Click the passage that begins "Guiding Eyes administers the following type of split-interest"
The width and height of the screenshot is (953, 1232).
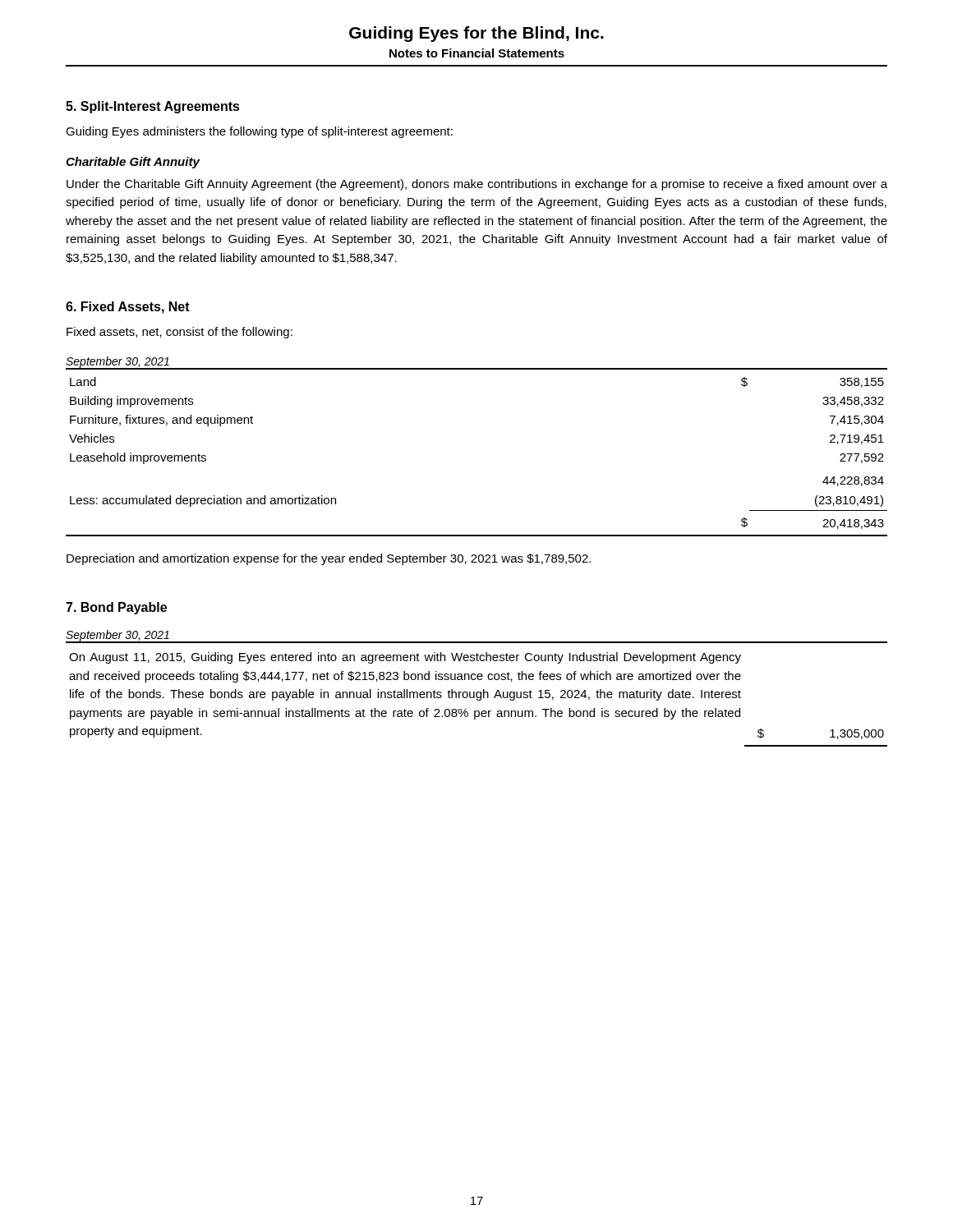coord(260,131)
